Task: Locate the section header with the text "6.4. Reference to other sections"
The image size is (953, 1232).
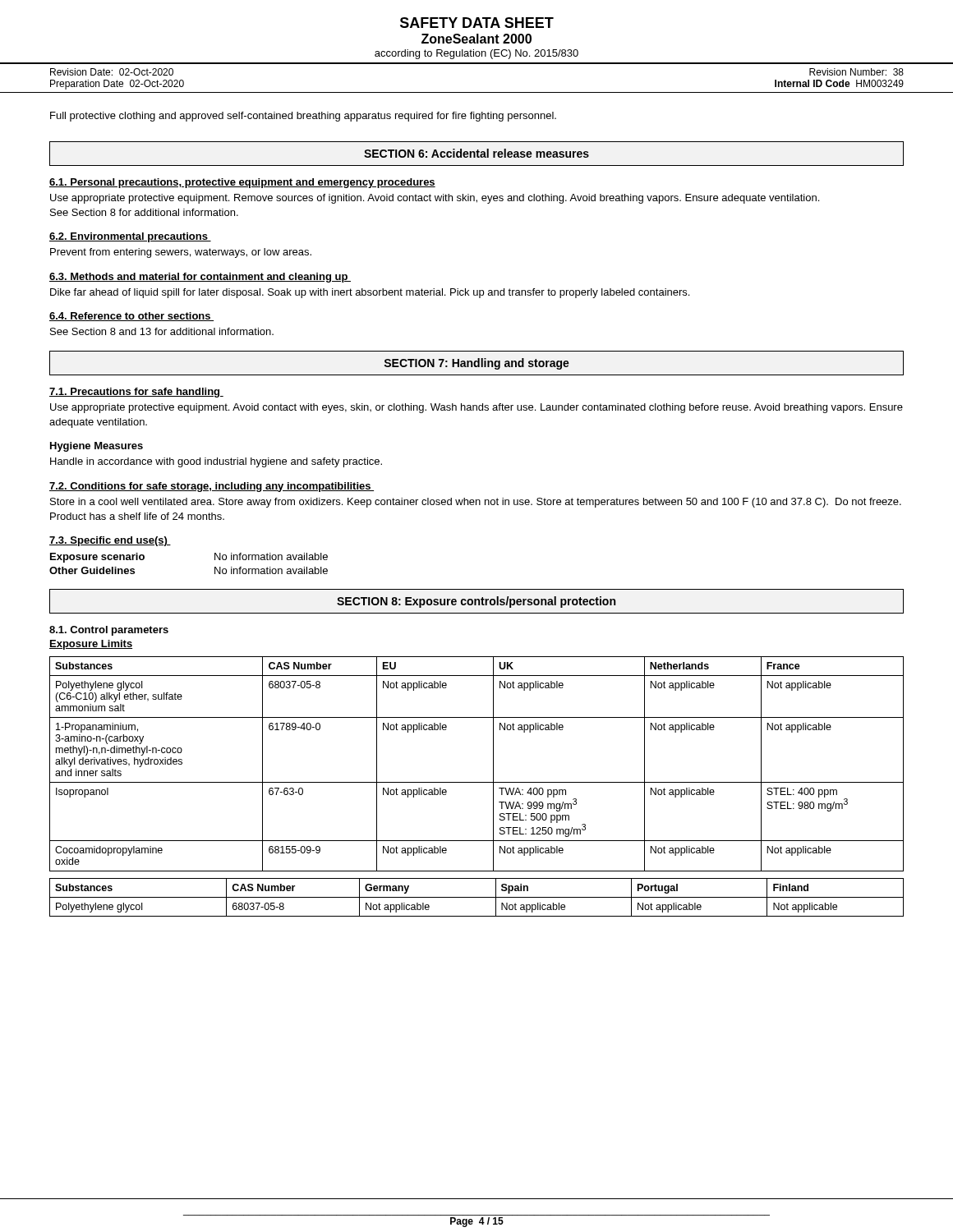Action: (x=131, y=316)
